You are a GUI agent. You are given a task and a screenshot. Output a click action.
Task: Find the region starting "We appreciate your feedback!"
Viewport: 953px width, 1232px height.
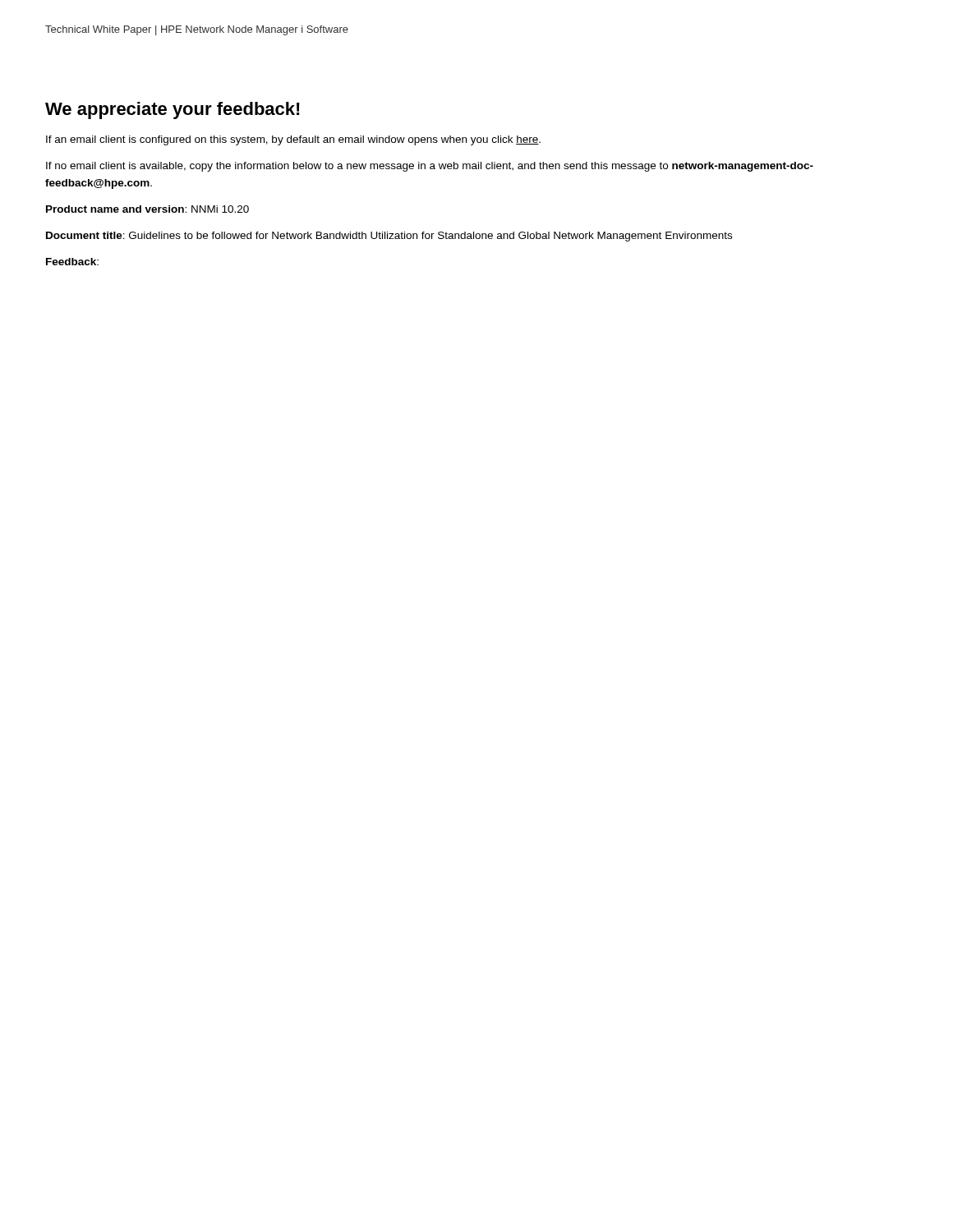tap(173, 109)
